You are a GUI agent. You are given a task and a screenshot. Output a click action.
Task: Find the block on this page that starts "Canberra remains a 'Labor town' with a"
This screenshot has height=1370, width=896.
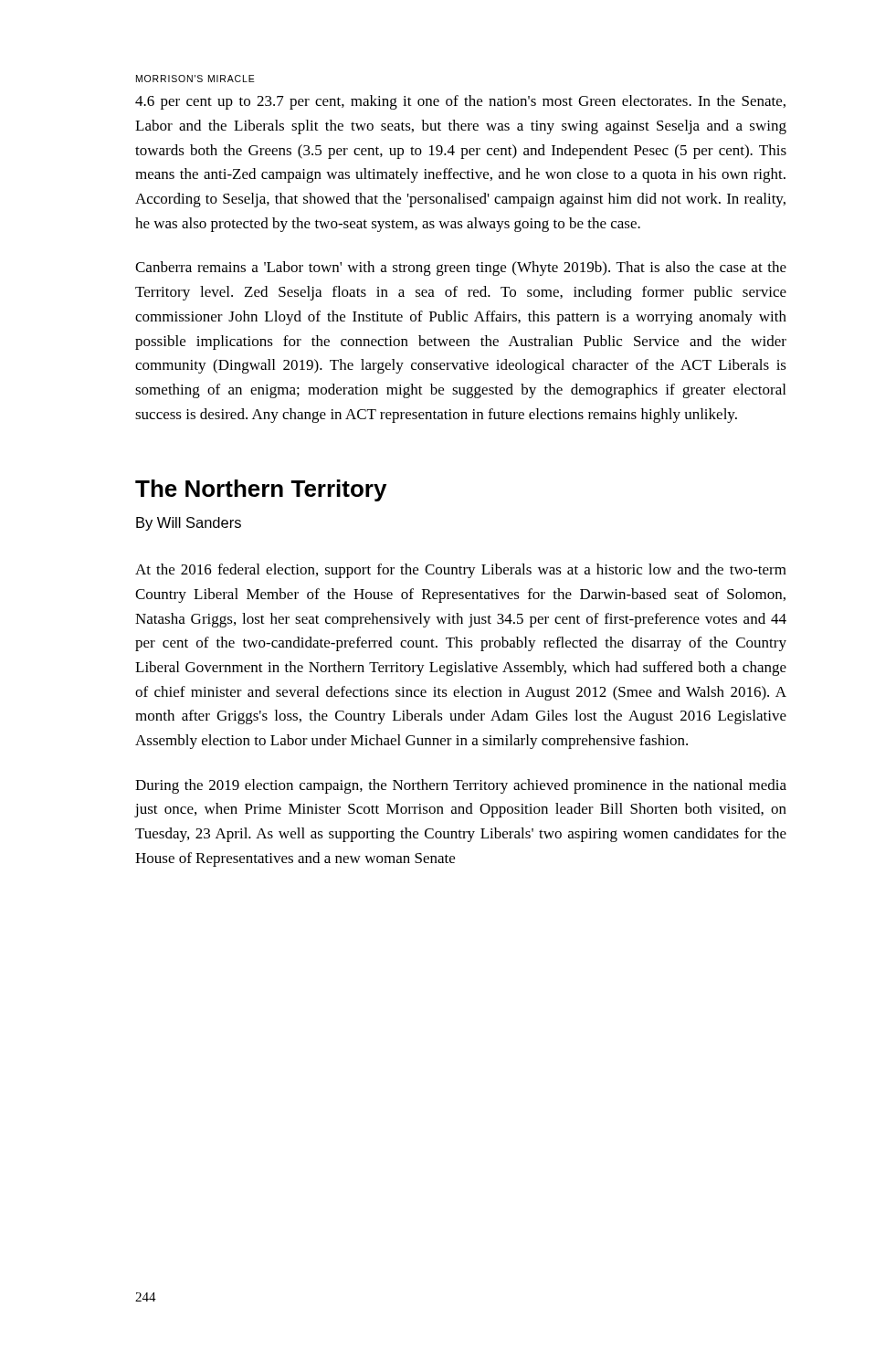coord(461,341)
